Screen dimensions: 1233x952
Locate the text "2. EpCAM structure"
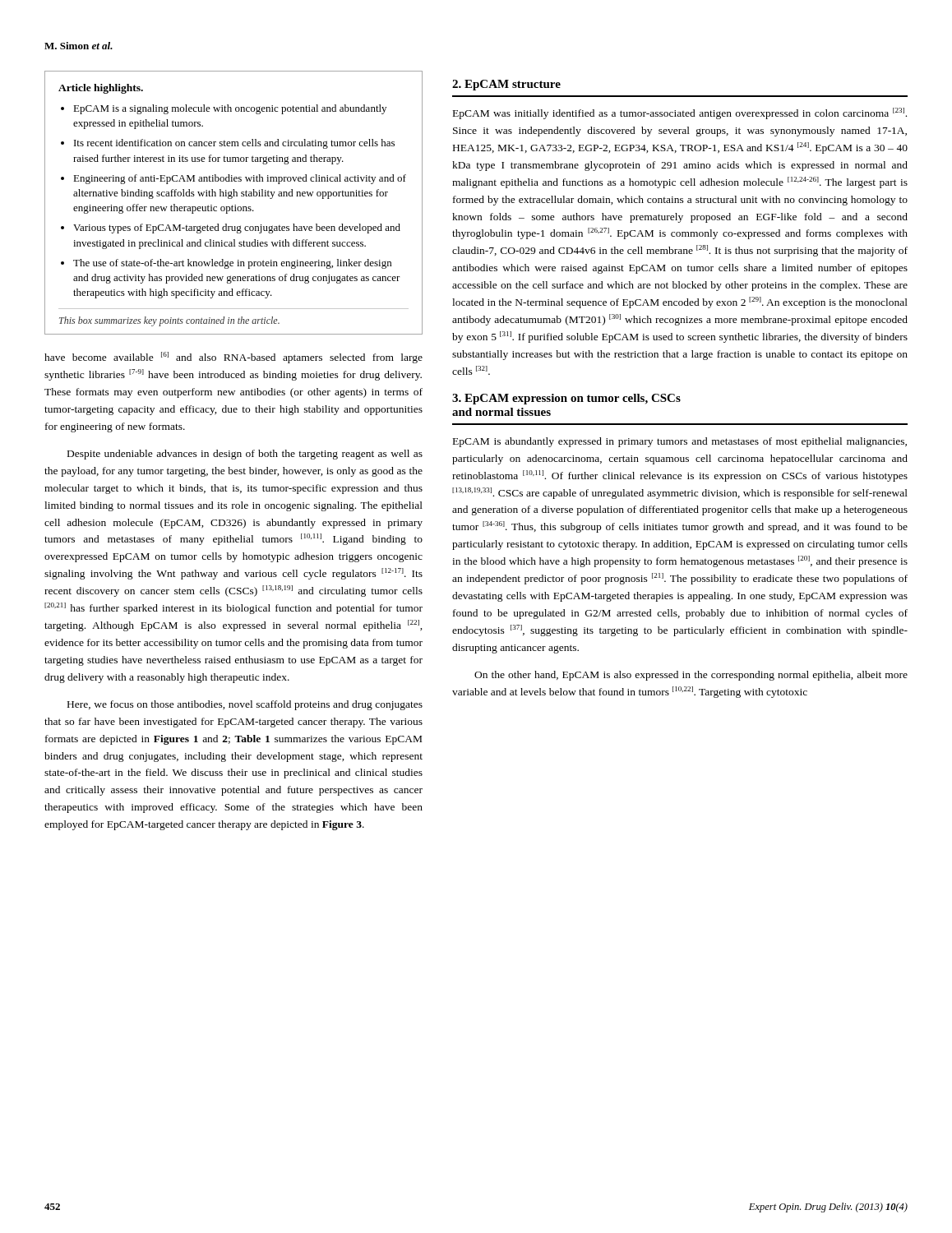[506, 84]
